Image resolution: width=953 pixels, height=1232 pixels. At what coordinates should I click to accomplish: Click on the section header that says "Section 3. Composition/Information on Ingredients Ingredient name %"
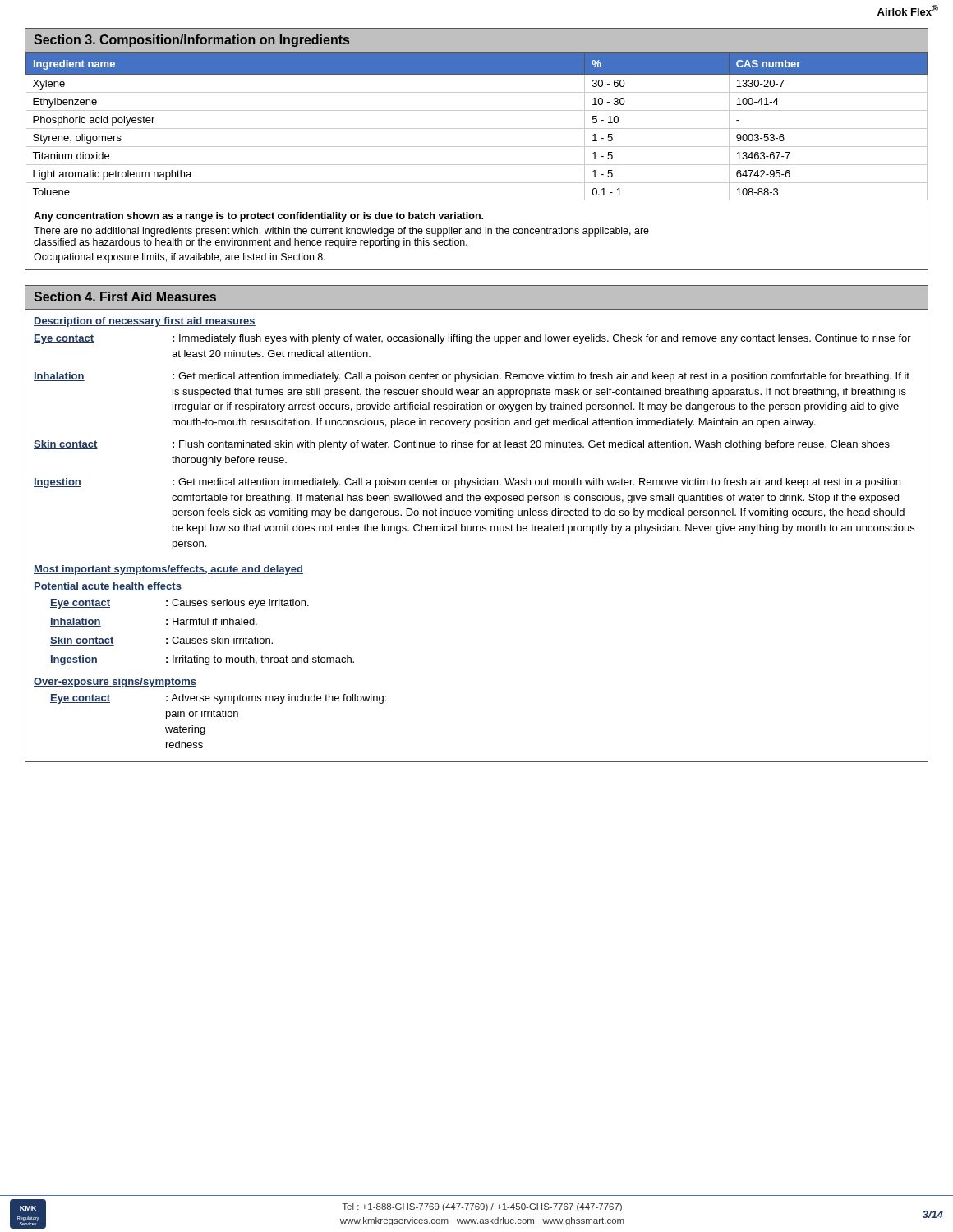click(476, 149)
